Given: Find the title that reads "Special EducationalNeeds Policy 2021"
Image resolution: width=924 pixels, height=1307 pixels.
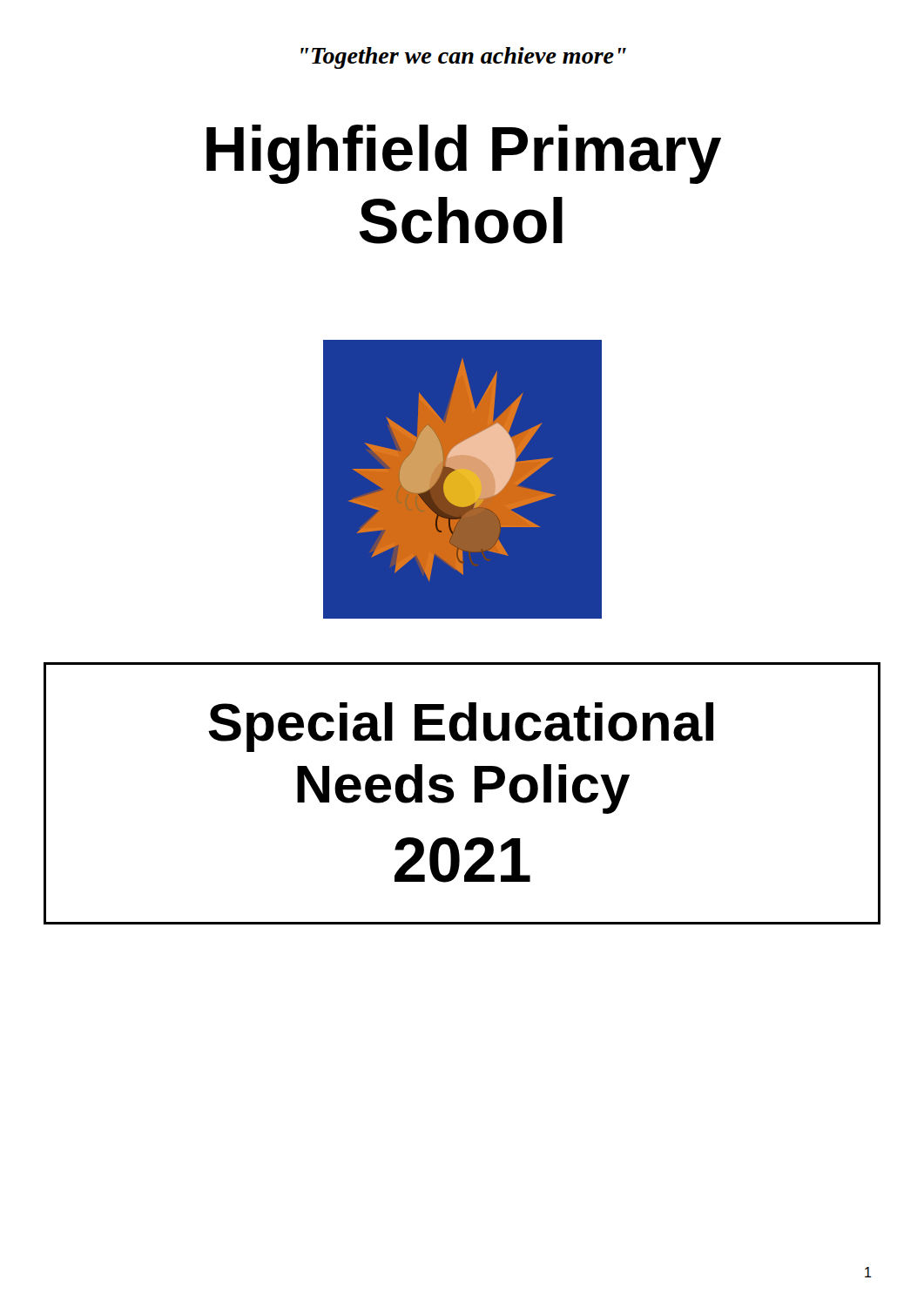Looking at the screenshot, I should 462,793.
